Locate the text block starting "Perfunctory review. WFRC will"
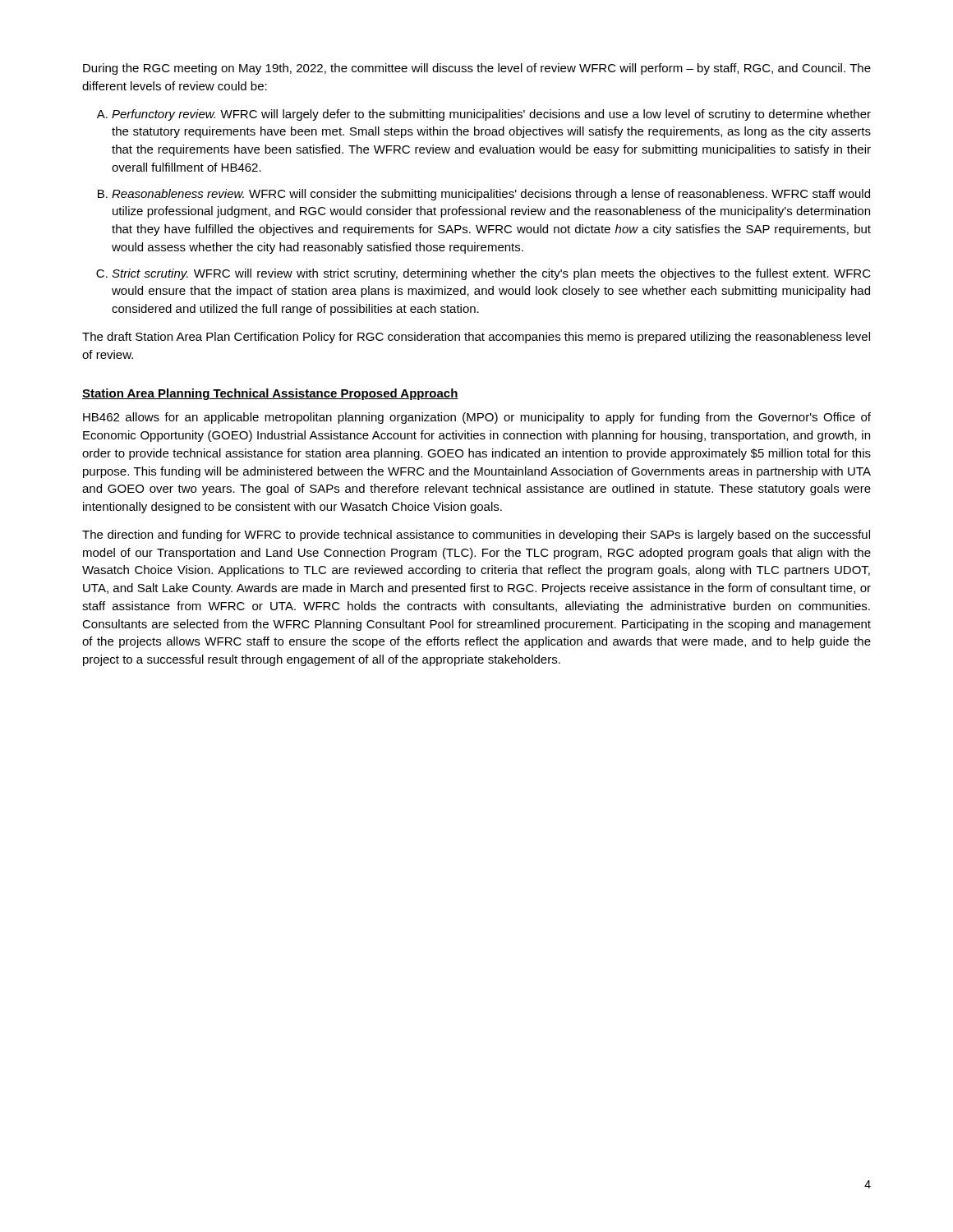The height and width of the screenshot is (1232, 953). click(x=491, y=140)
